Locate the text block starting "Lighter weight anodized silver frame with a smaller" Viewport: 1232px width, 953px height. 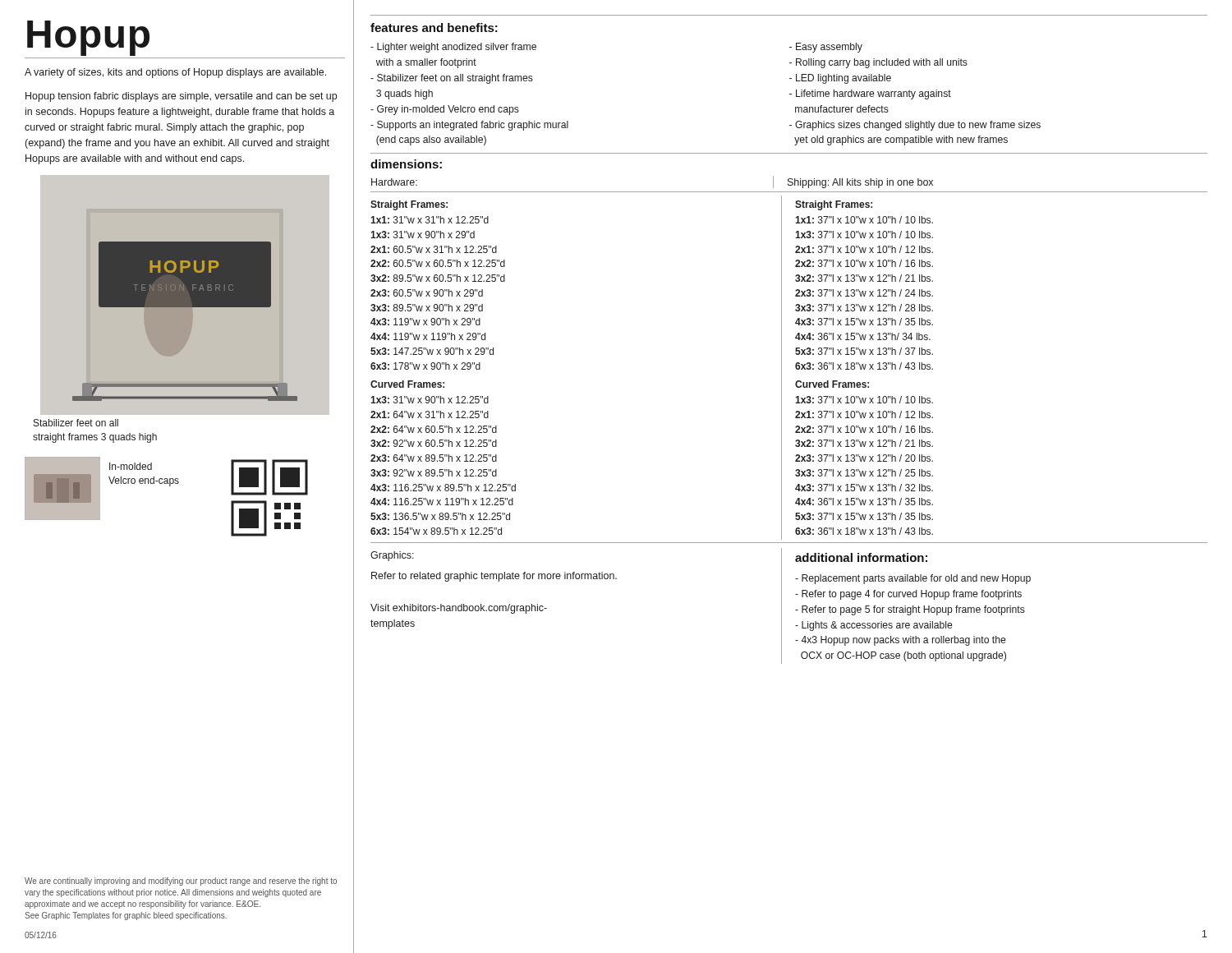point(454,55)
